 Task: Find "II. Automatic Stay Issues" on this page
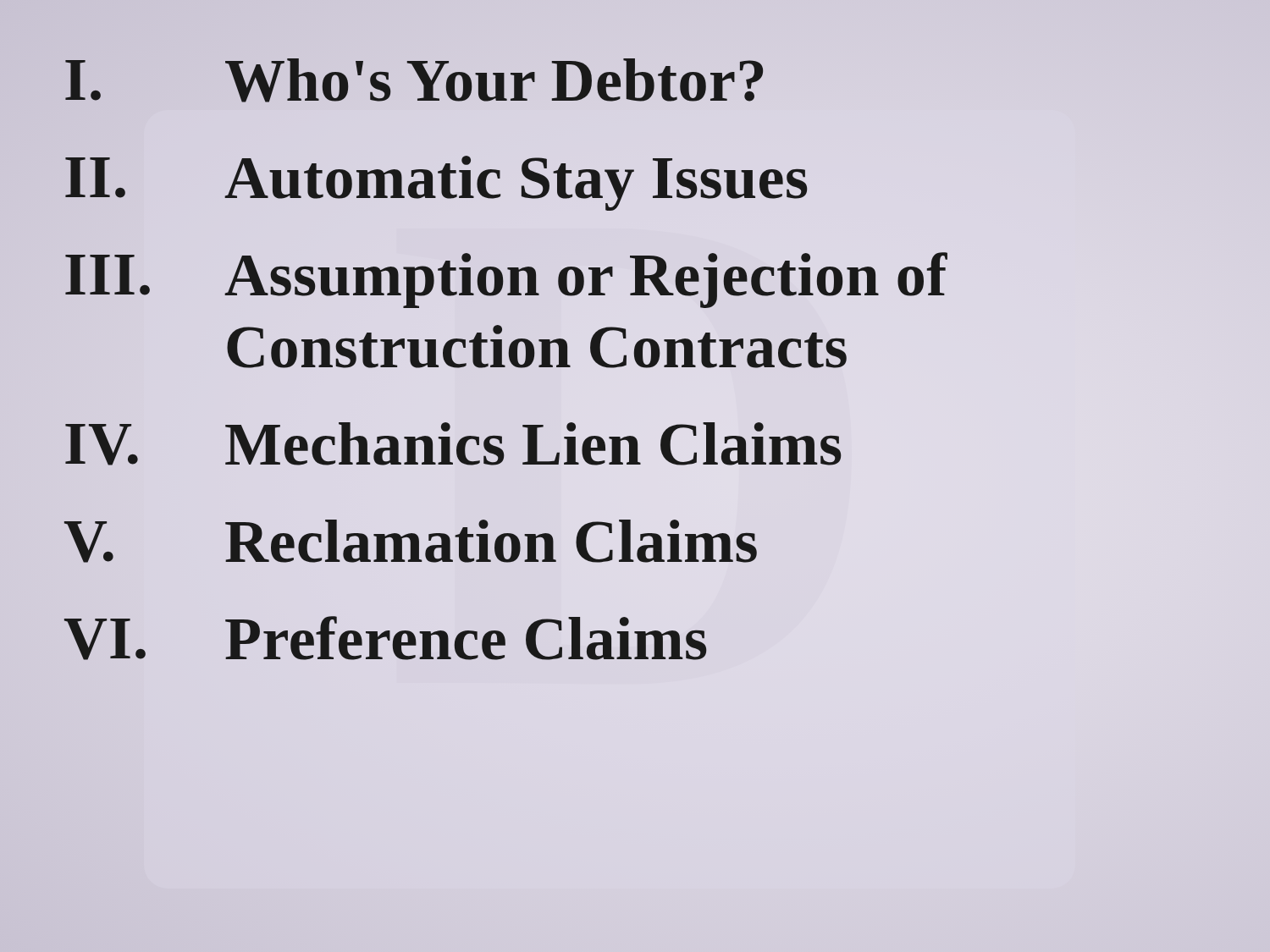pyautogui.click(x=436, y=175)
